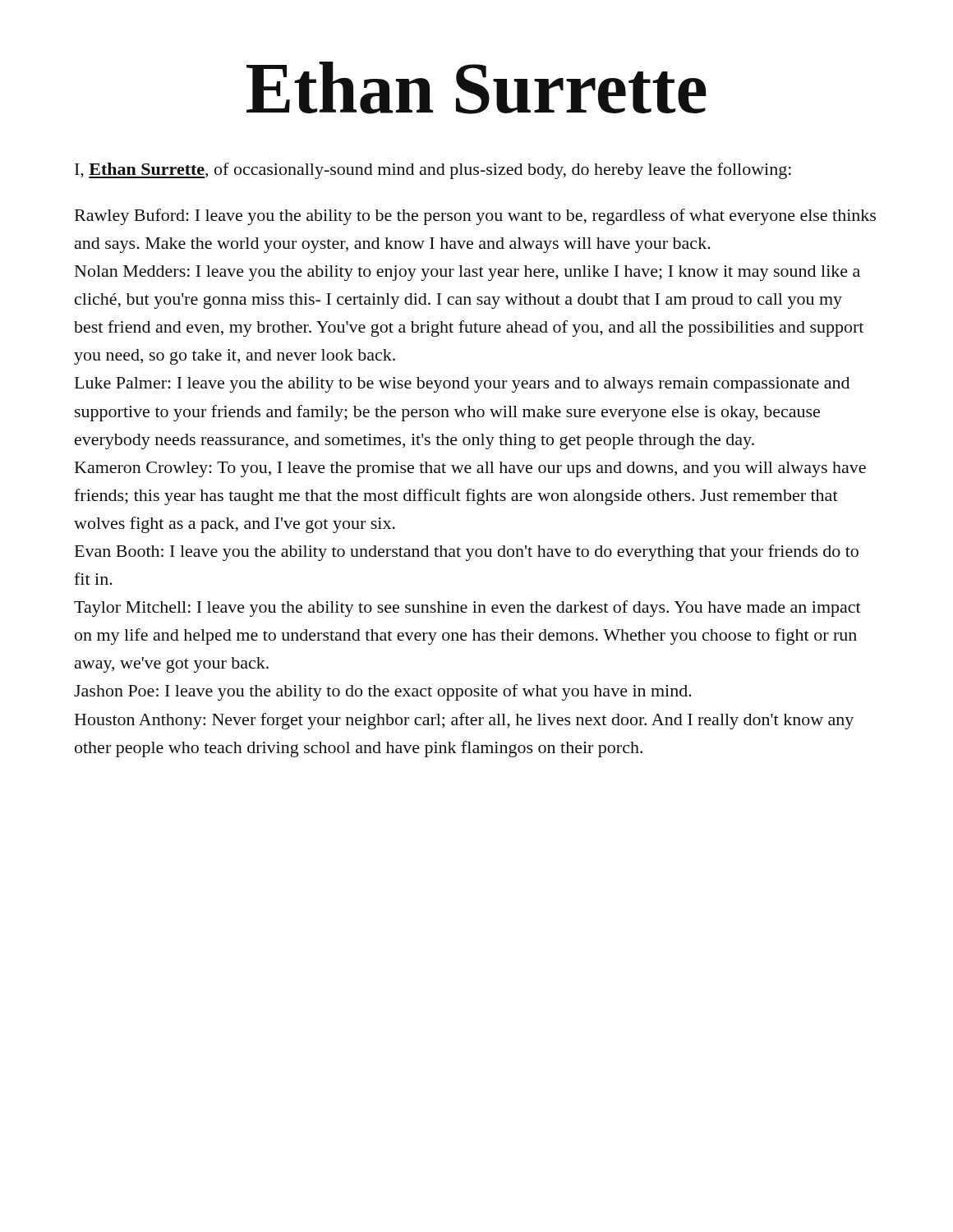This screenshot has width=953, height=1232.
Task: Find the text block that reads "Rawley Buford: I leave you"
Action: (x=475, y=481)
